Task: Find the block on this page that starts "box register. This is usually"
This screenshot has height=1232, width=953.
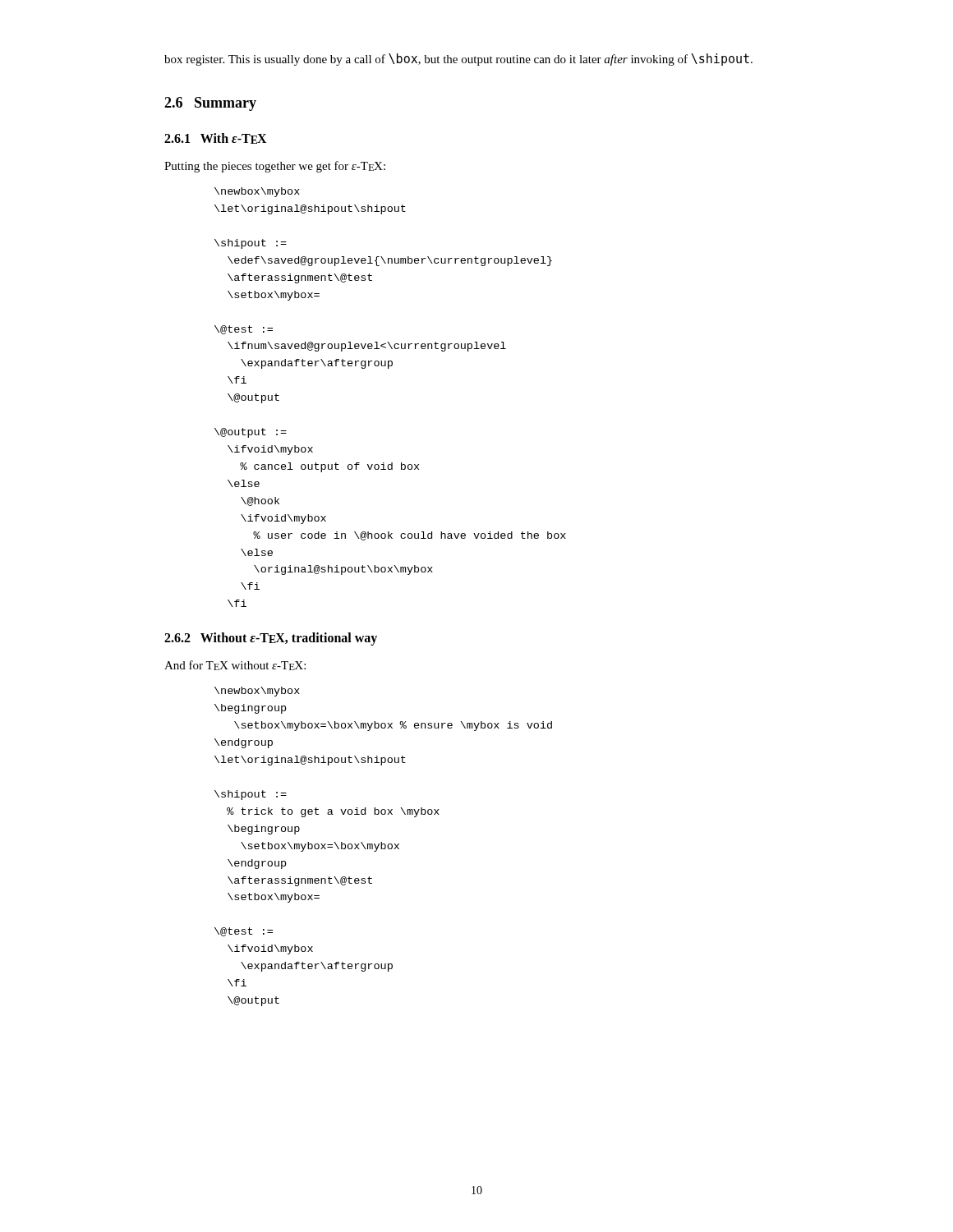Action: pyautogui.click(x=459, y=59)
